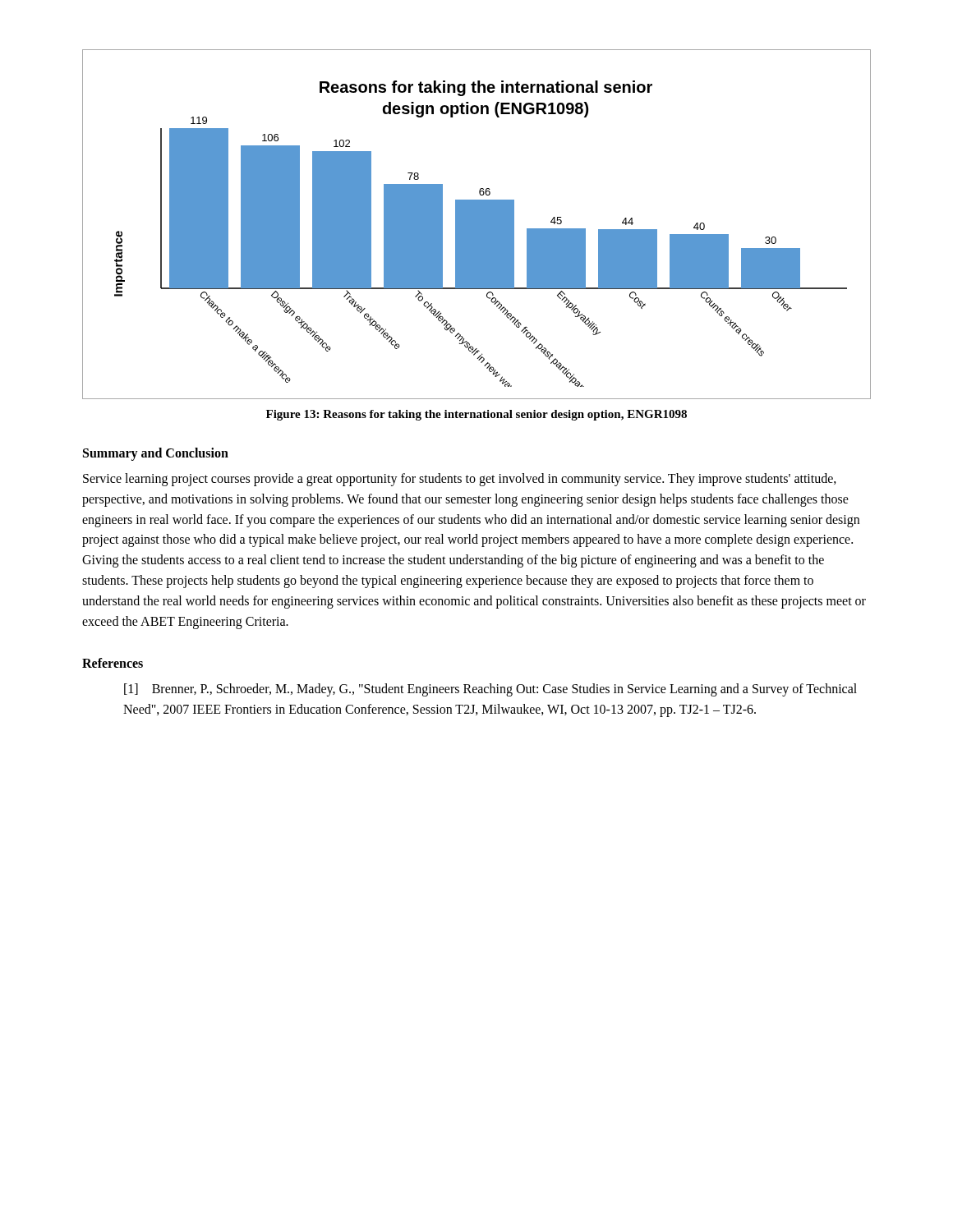The image size is (953, 1232).
Task: Where is the passage that starts "[1] Brenner, P., Schroeder, M.,"?
Action: [490, 699]
